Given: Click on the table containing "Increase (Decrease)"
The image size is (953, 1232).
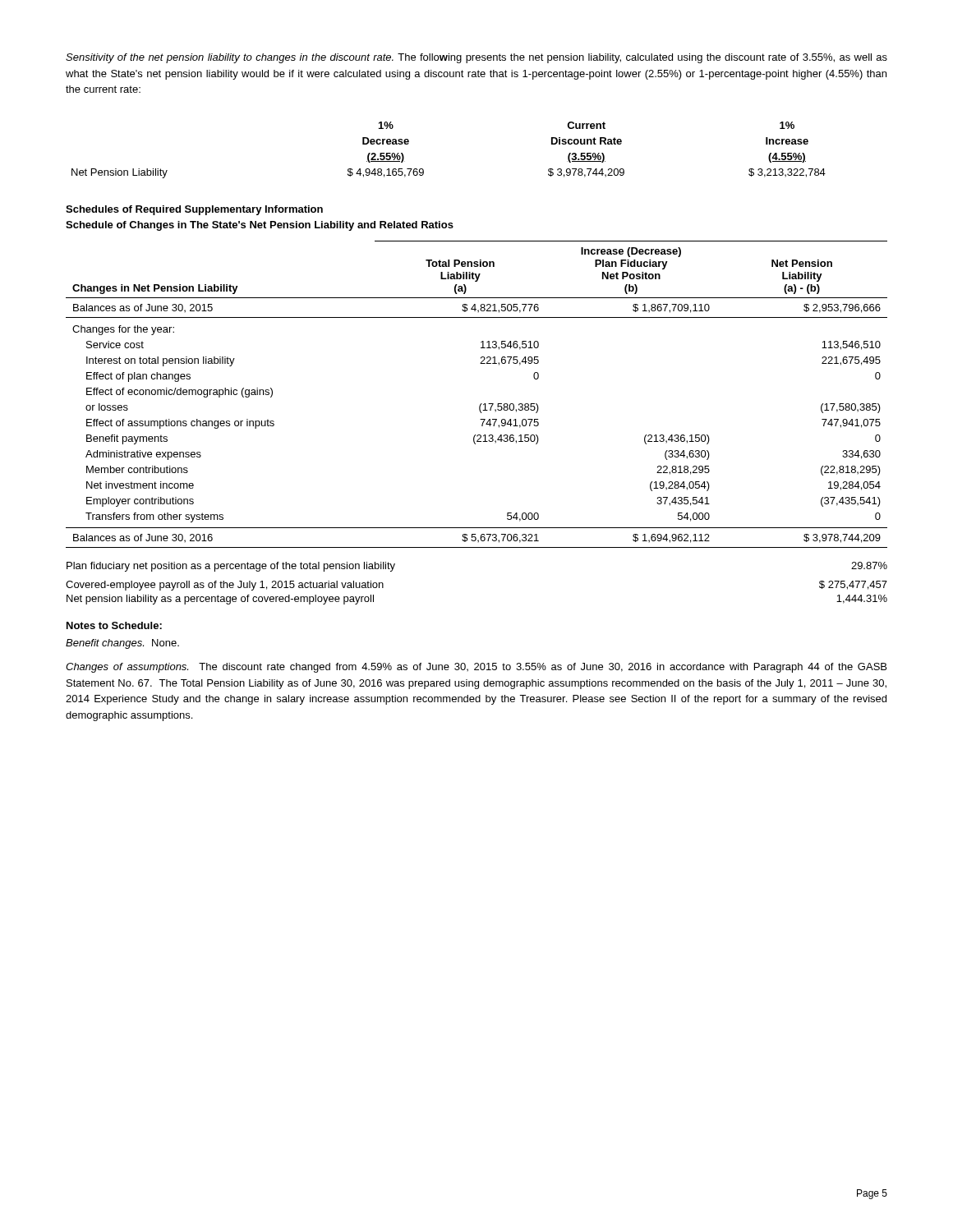Looking at the screenshot, I should pos(476,394).
